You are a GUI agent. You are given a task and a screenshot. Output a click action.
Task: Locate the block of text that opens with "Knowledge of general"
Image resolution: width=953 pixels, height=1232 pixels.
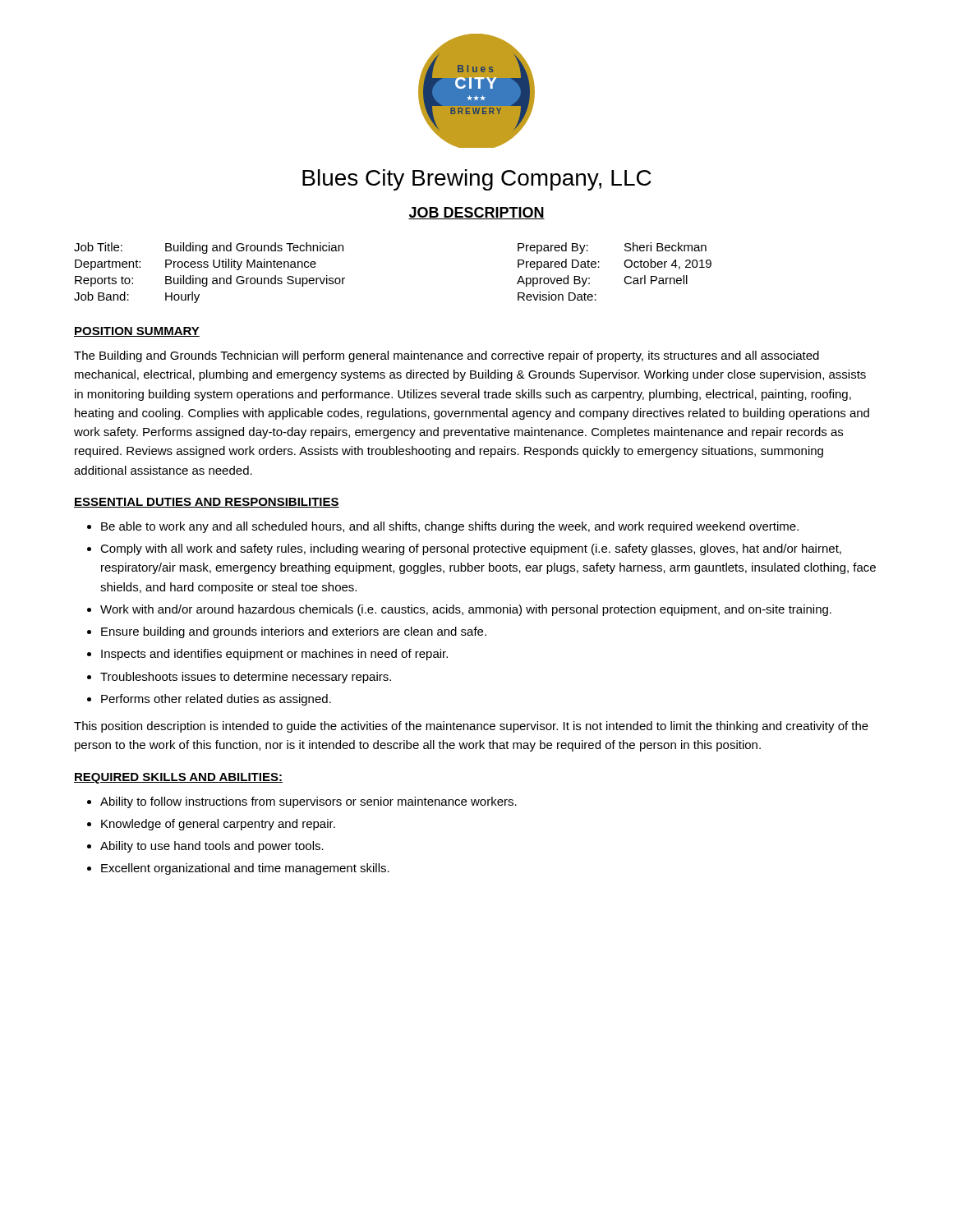[218, 823]
